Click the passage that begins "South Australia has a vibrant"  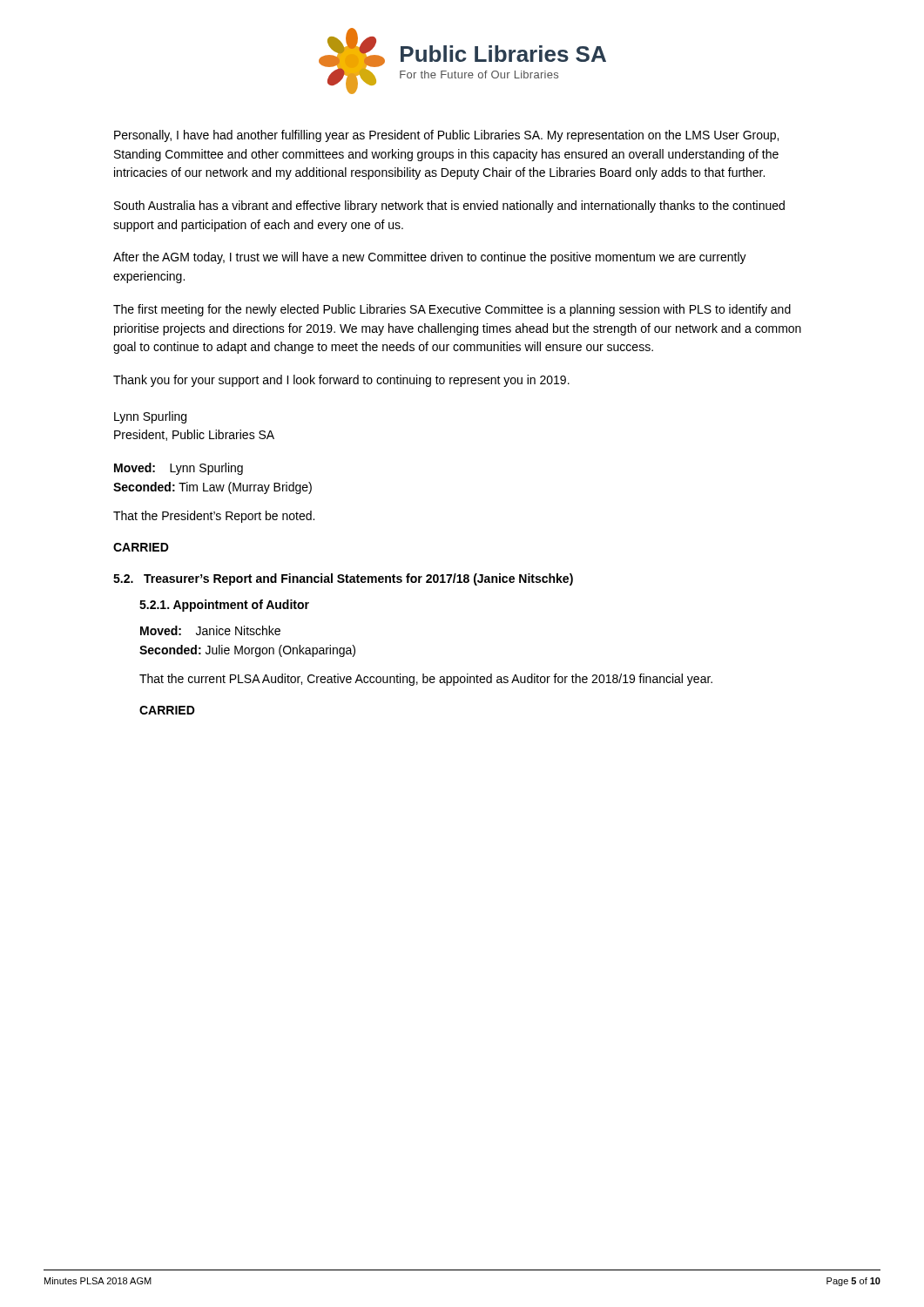pos(449,215)
